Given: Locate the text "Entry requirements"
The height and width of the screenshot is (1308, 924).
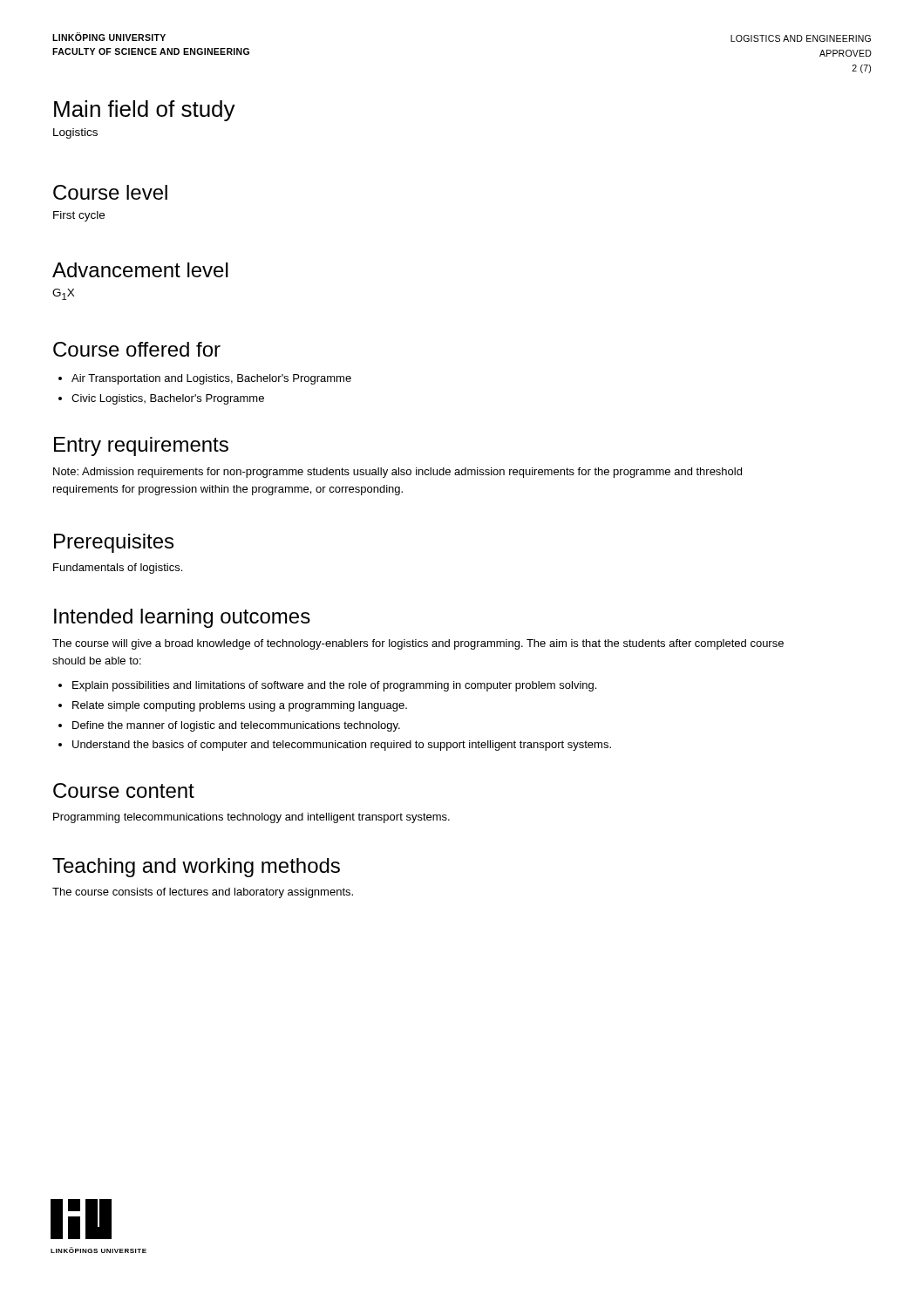Looking at the screenshot, I should 141,444.
